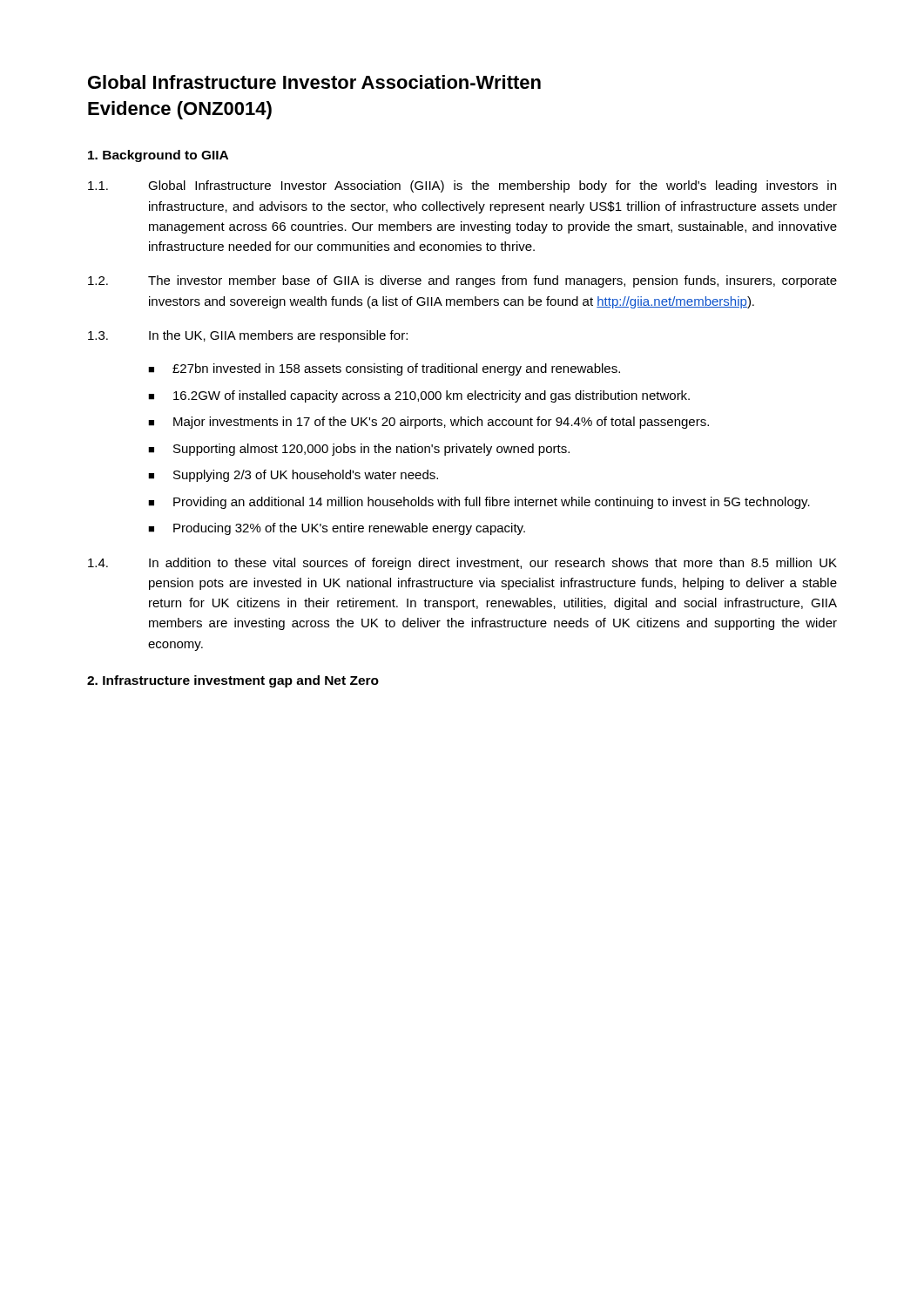This screenshot has height=1307, width=924.
Task: Select the list item containing "■ Supplying 2/3 of UK"
Action: 293,476
